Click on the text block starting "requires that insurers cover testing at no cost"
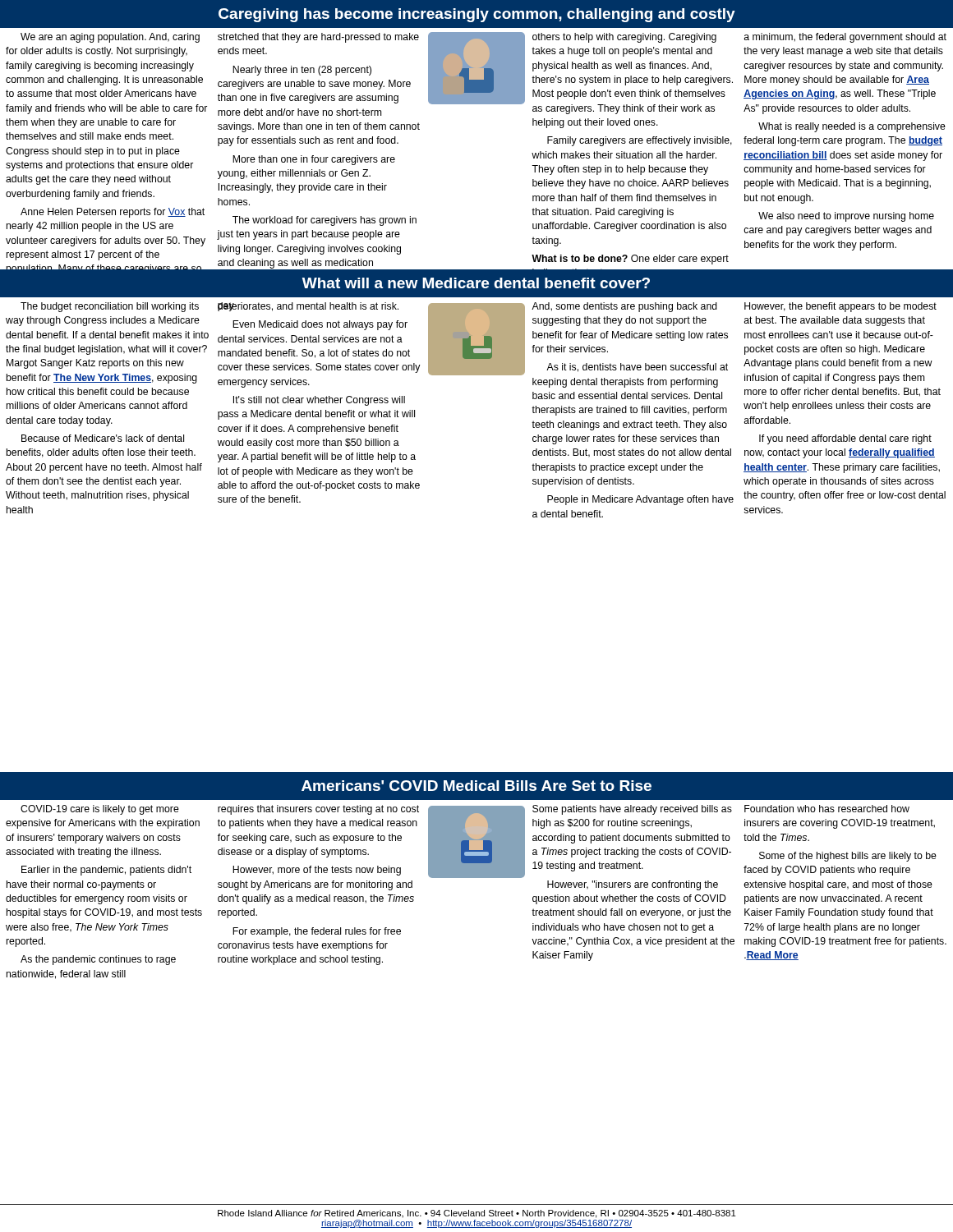 [x=319, y=885]
